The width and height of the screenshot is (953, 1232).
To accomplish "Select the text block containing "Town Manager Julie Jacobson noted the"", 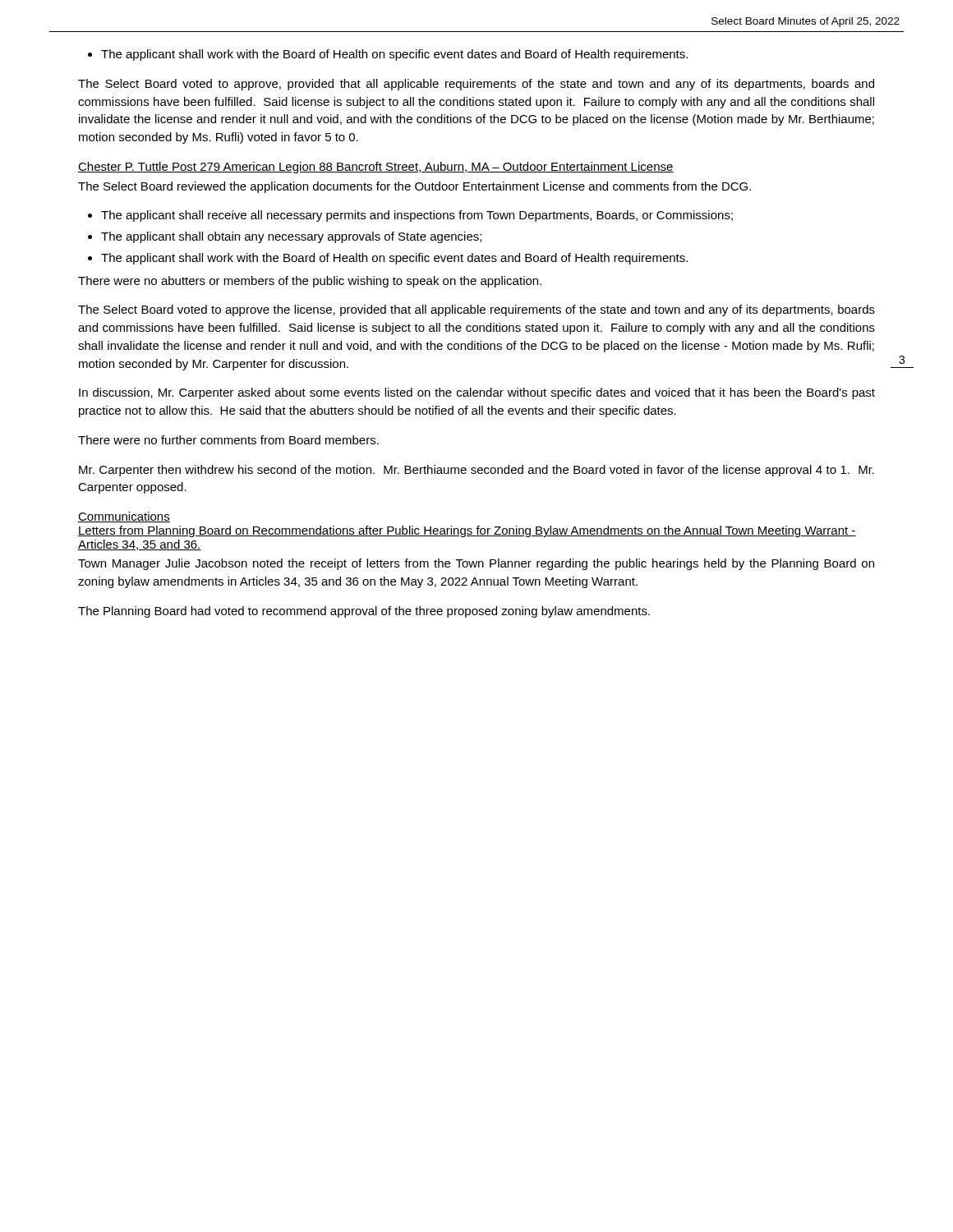I will (x=476, y=572).
